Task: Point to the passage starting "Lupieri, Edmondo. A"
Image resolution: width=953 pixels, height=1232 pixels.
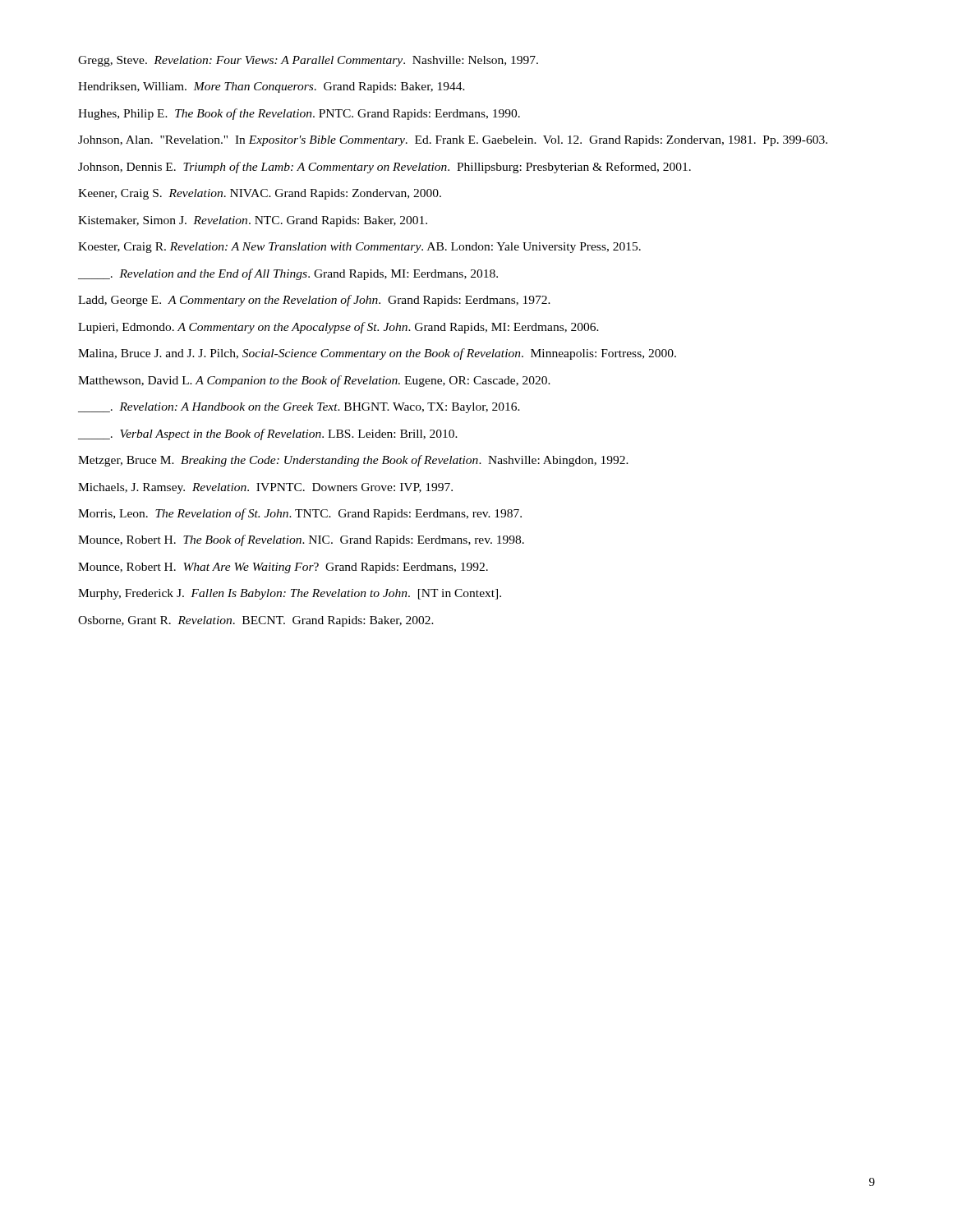Action: point(339,326)
